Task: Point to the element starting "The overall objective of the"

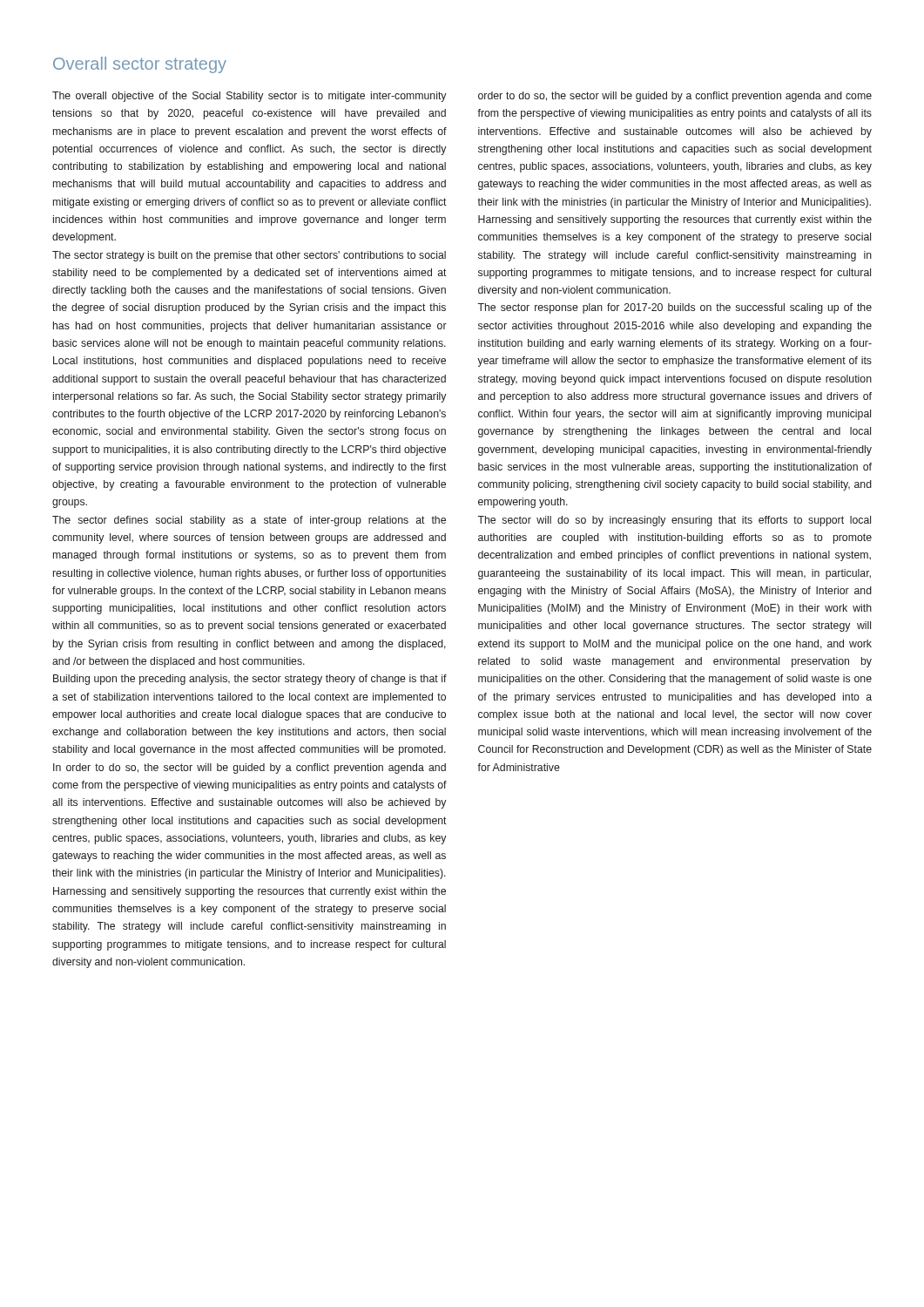Action: (249, 167)
